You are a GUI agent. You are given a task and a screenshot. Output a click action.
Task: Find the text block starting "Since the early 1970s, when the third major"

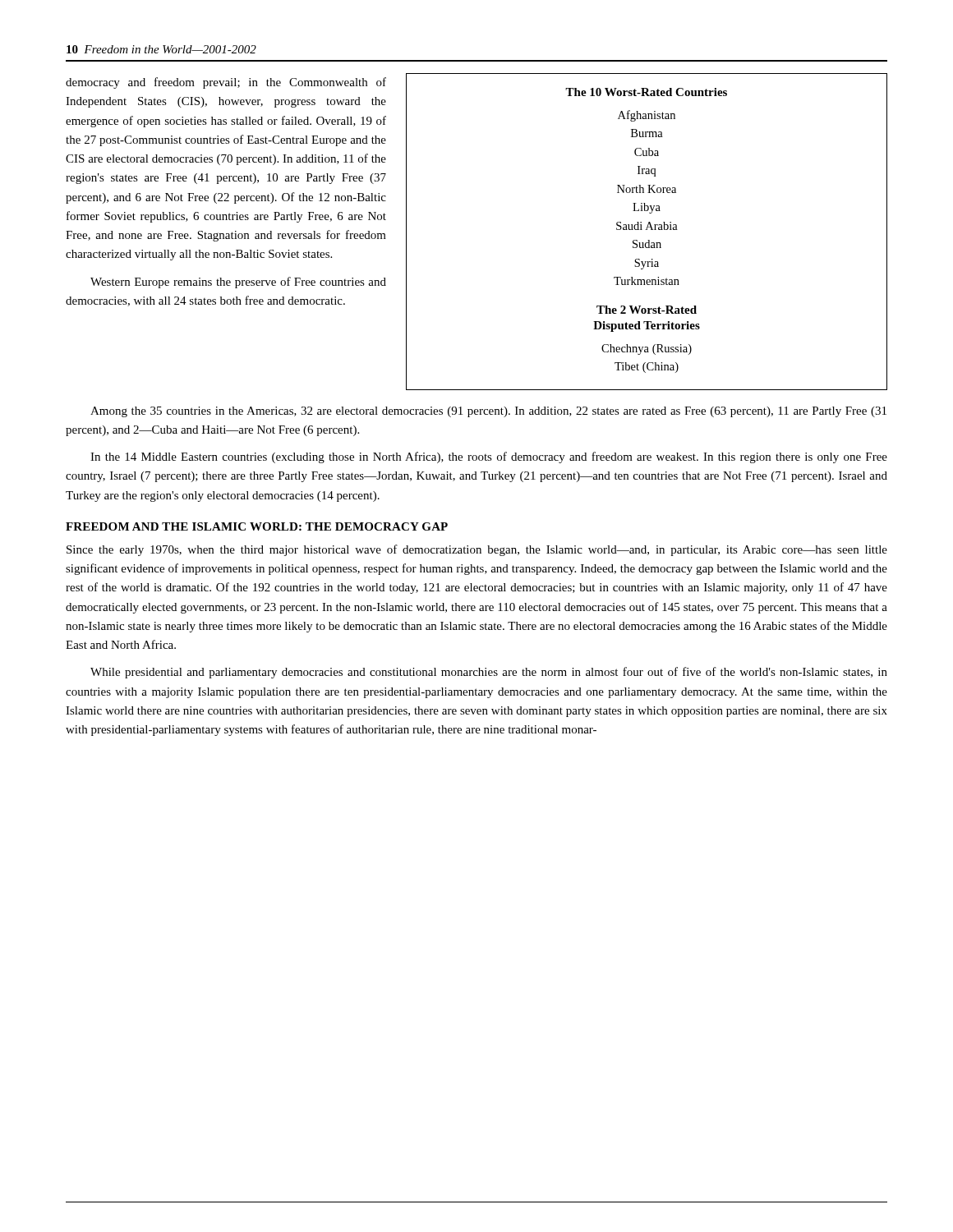[476, 597]
